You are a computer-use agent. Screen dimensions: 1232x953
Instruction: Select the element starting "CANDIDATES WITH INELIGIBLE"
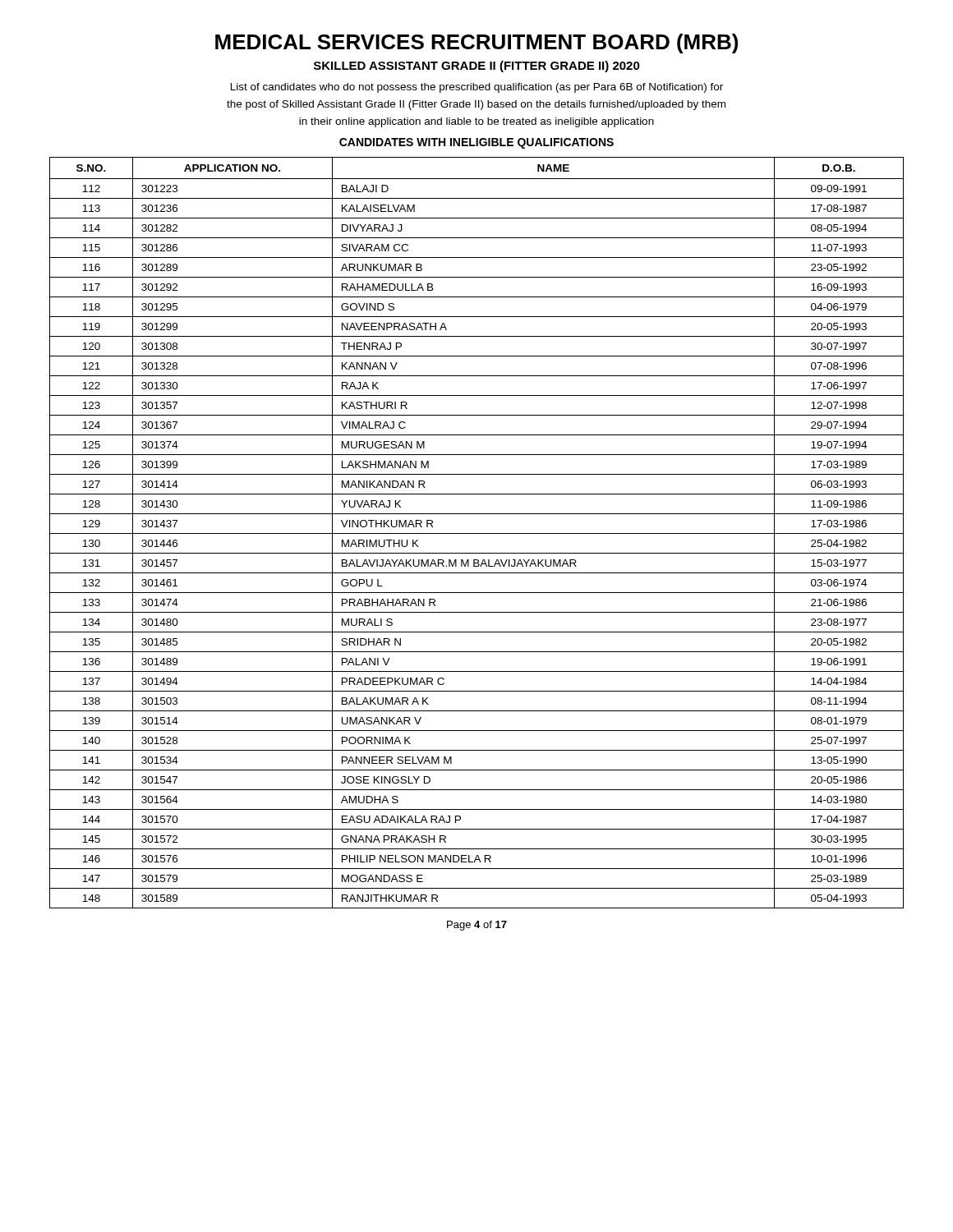click(476, 142)
